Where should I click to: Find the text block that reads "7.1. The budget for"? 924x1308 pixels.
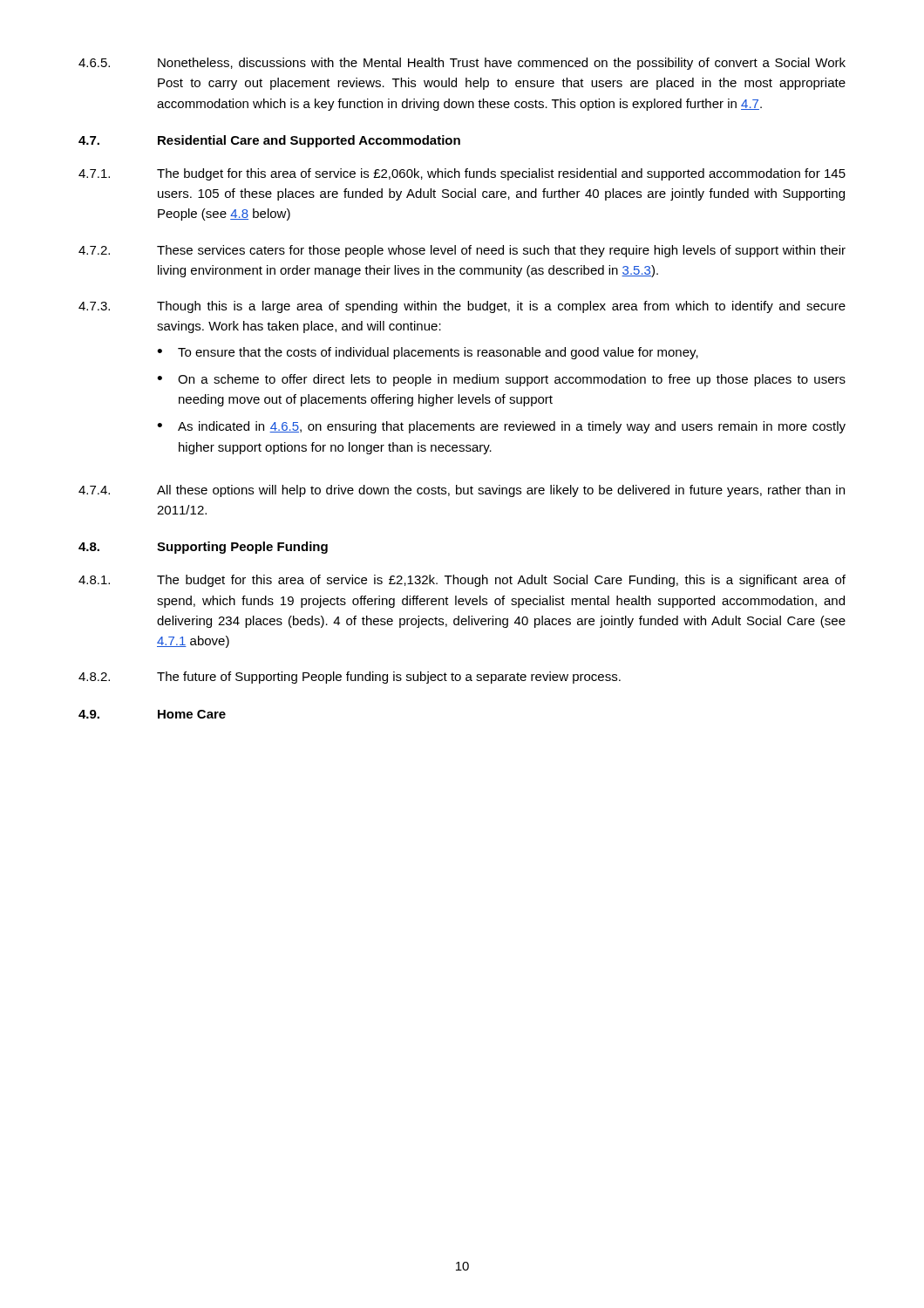pyautogui.click(x=462, y=193)
